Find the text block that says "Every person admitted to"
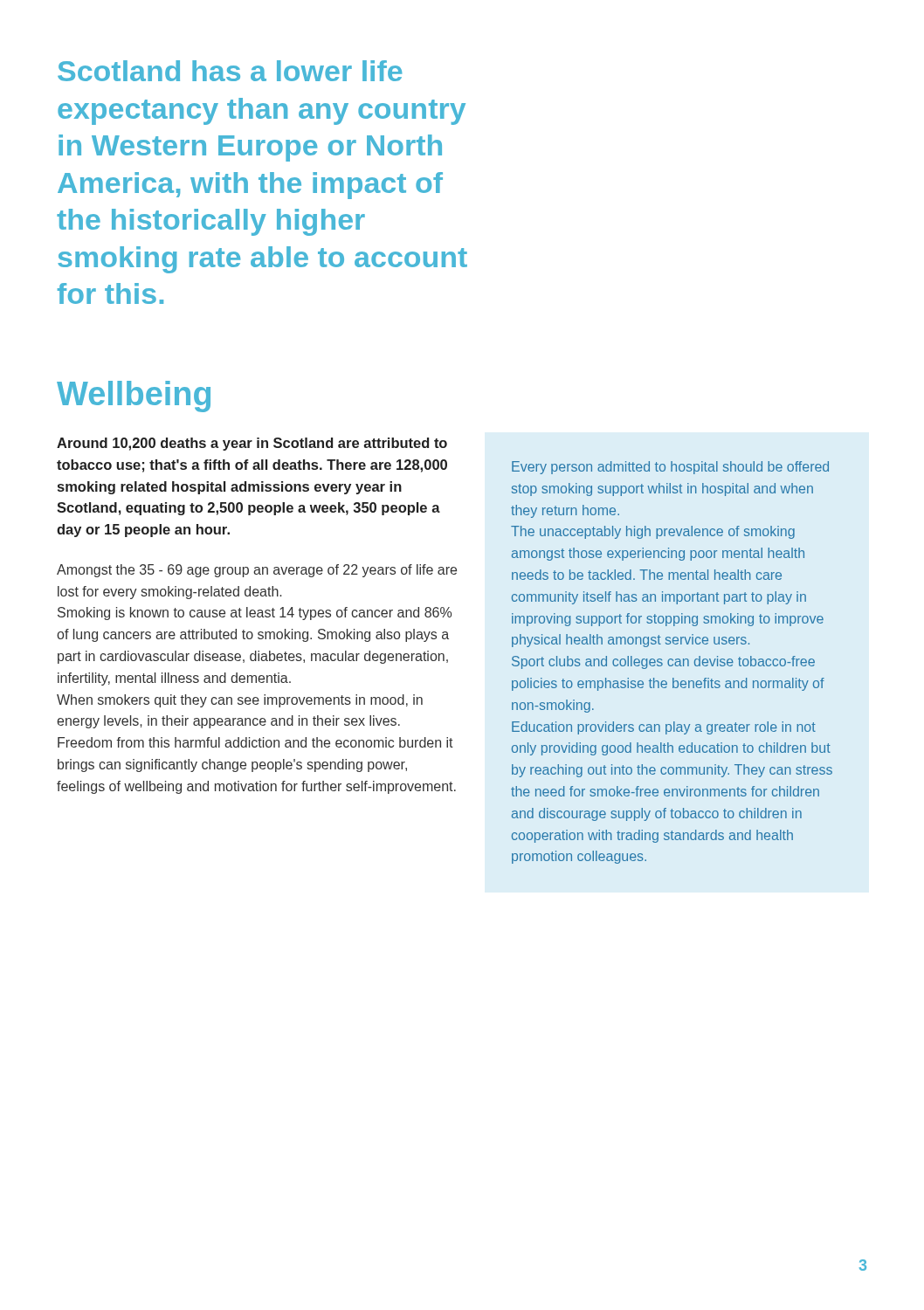The width and height of the screenshot is (924, 1310). (677, 489)
